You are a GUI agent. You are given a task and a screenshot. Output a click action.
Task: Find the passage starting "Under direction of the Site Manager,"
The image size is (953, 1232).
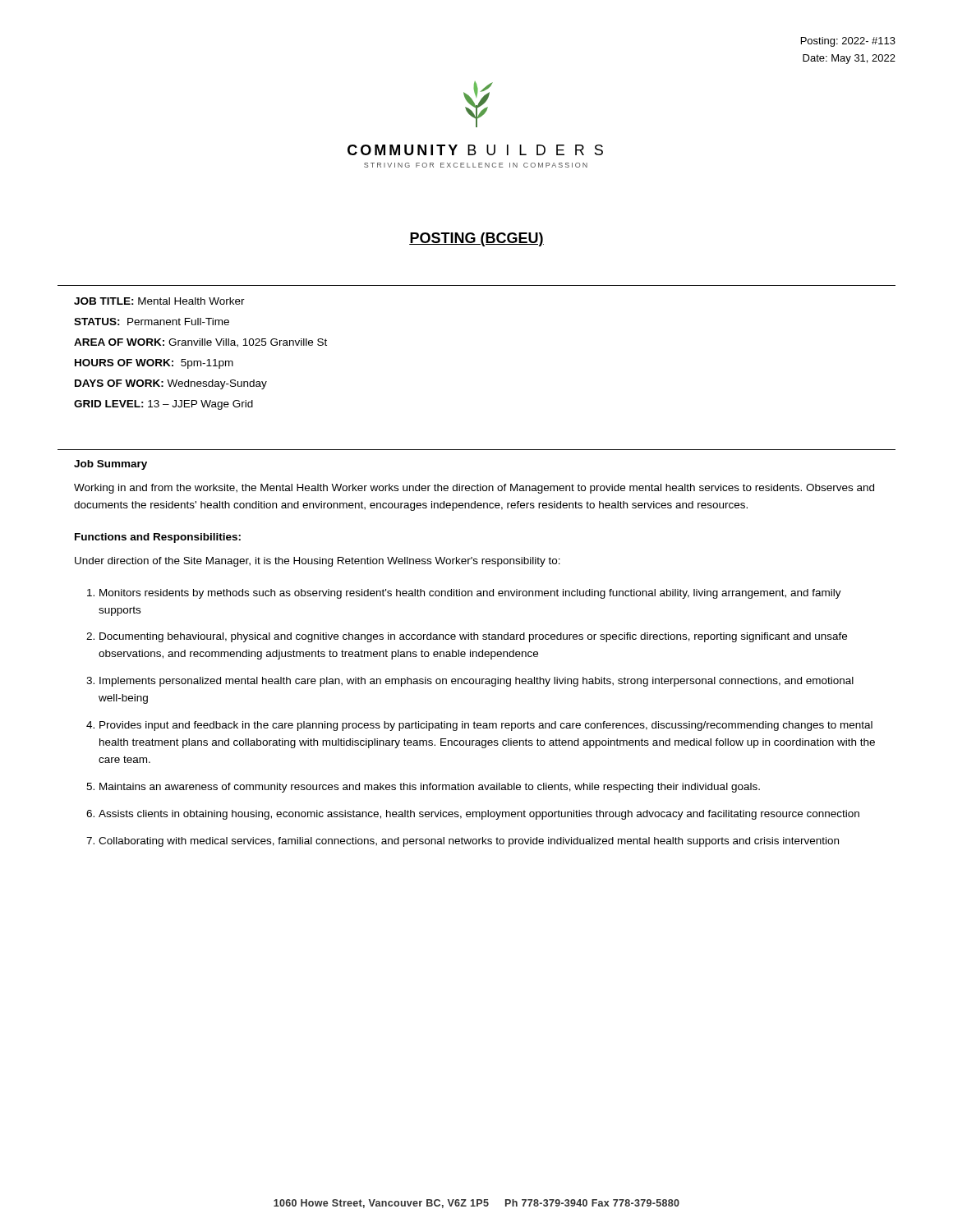(317, 560)
